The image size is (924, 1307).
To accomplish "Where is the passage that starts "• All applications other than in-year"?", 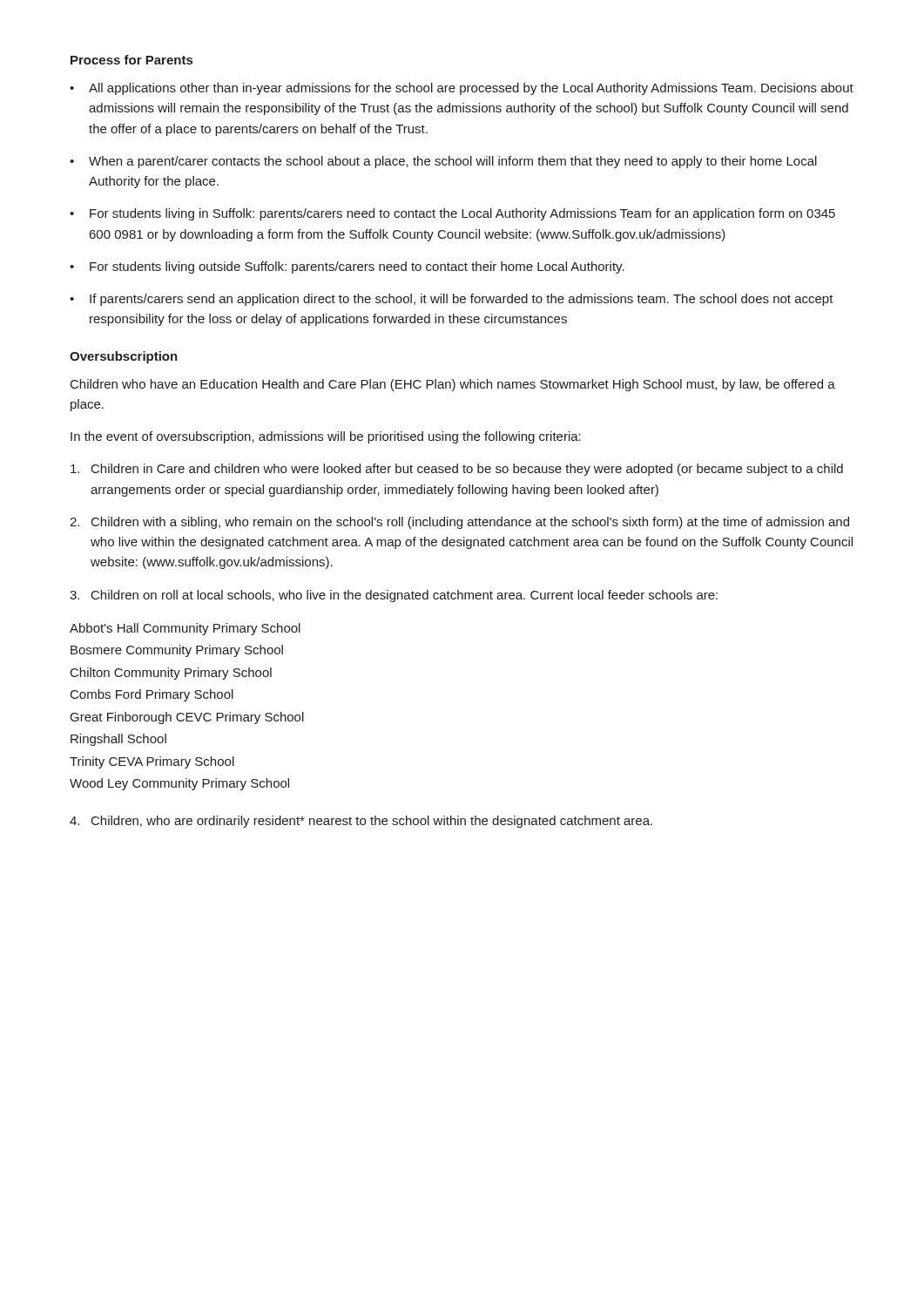I will [x=462, y=108].
